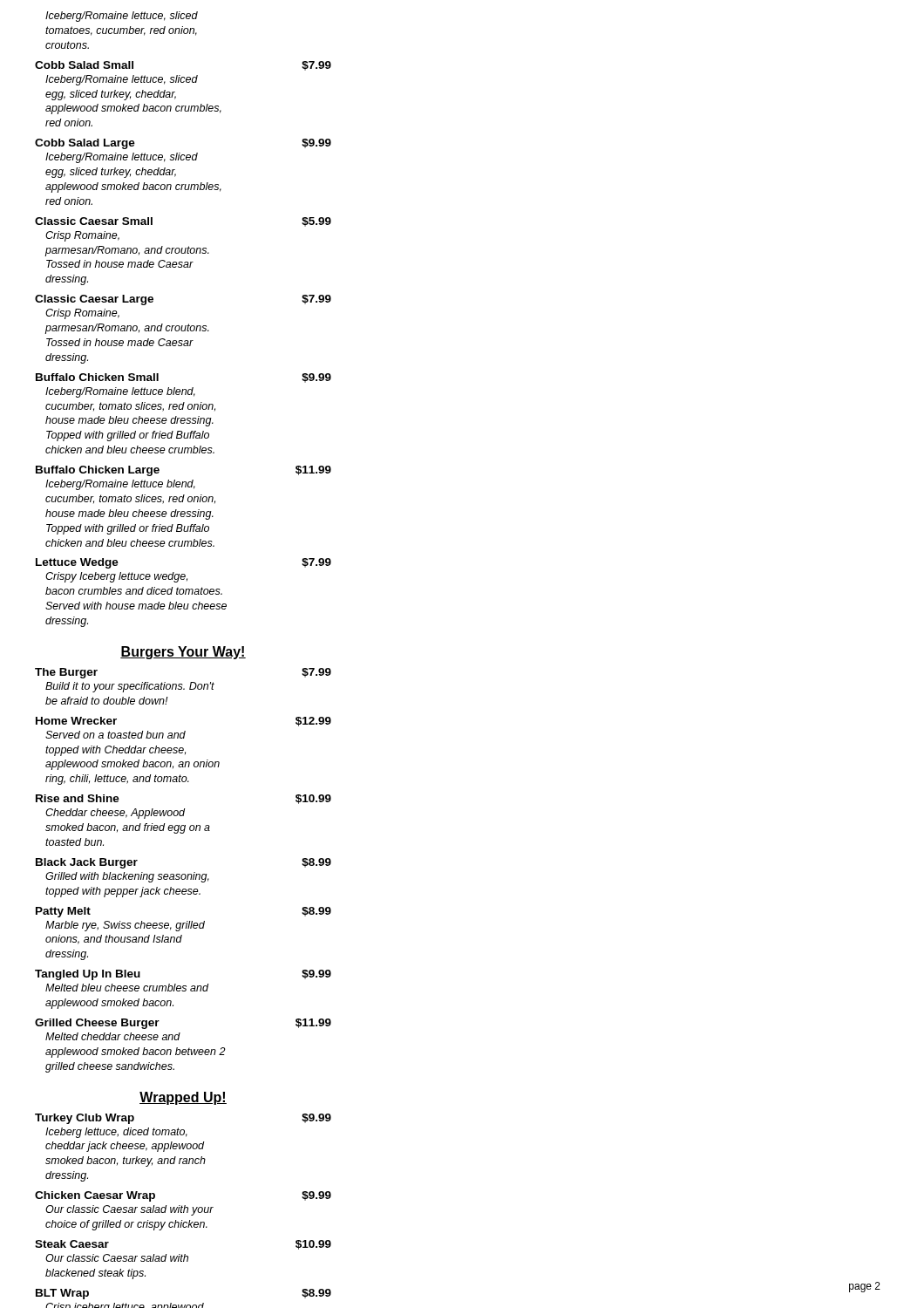Locate the list item containing "$9.99 Chicken Caesar Wrap Our classic Caesar"

pyautogui.click(x=183, y=1210)
